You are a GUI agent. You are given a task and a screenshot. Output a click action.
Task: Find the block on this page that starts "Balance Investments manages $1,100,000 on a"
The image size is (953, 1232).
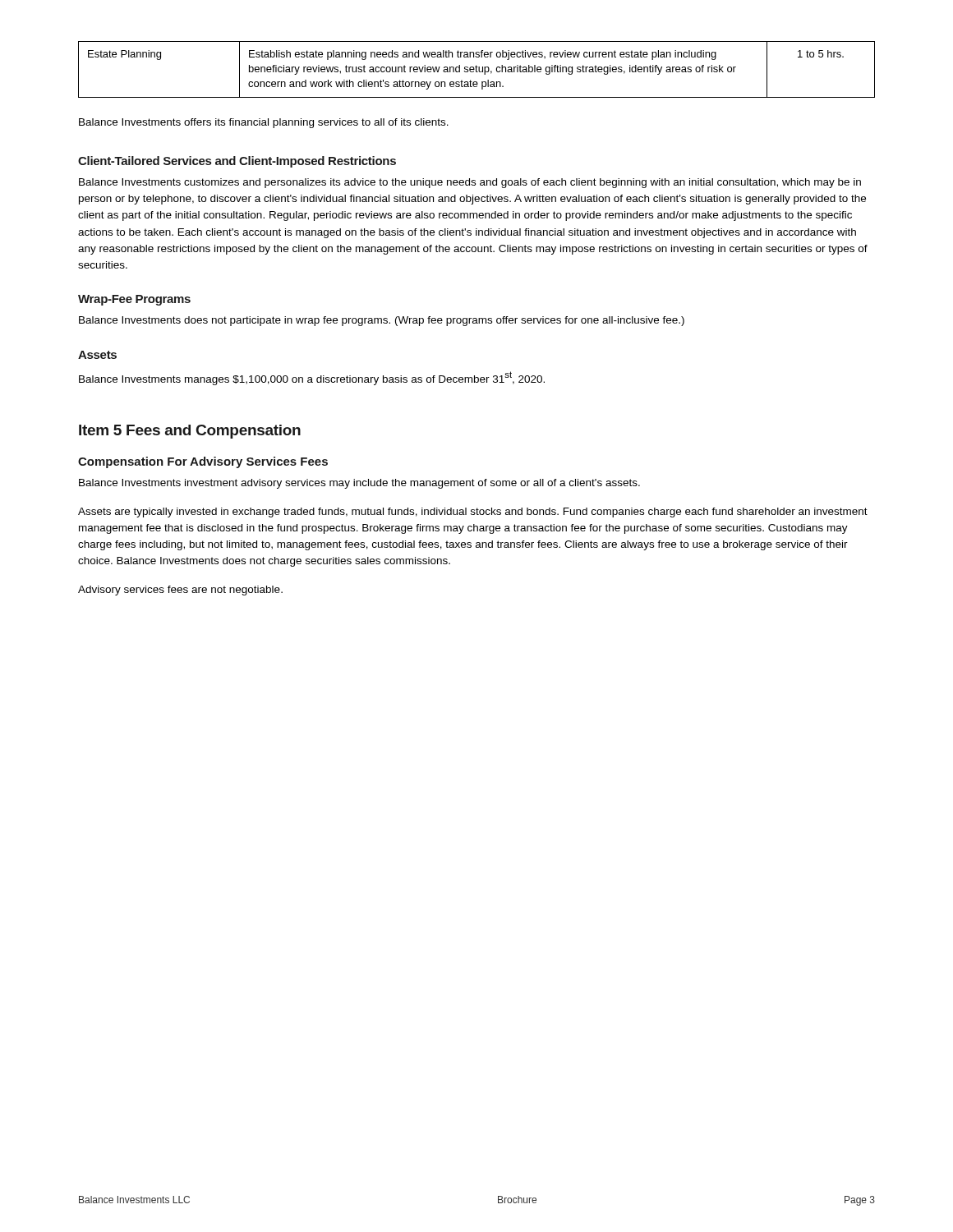click(312, 377)
